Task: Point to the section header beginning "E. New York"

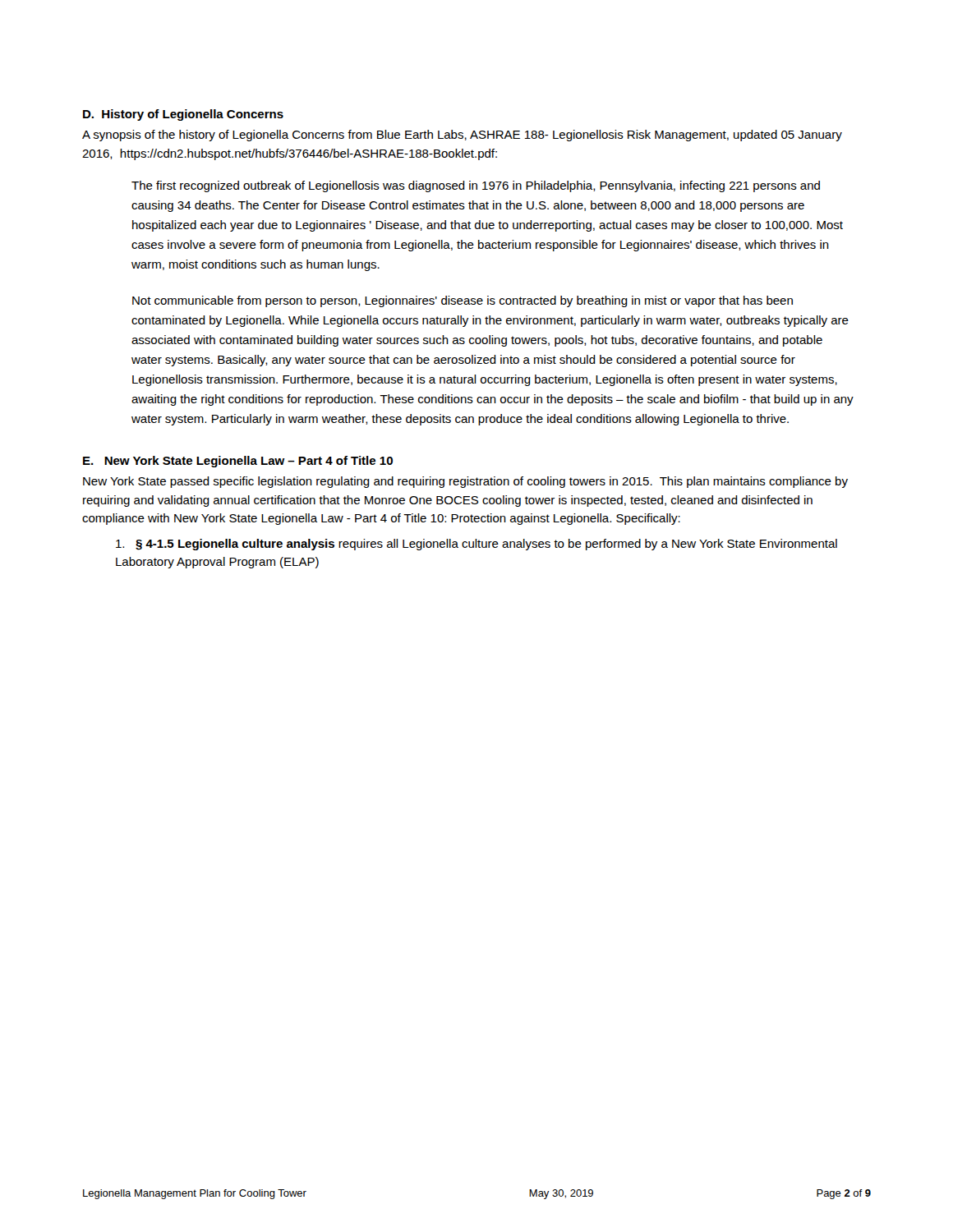Action: click(238, 460)
